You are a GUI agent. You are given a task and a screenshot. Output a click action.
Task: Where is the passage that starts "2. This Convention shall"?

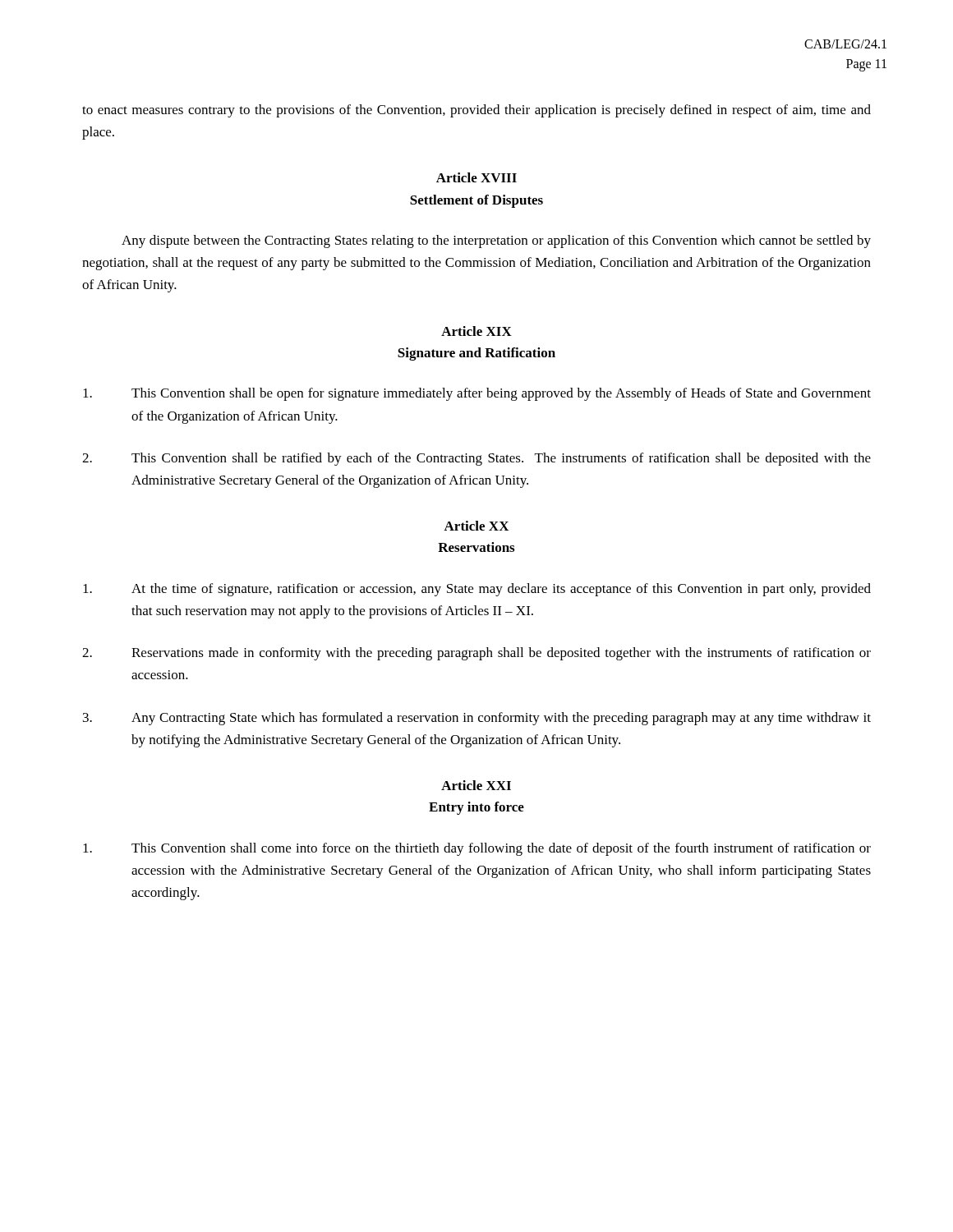(476, 469)
